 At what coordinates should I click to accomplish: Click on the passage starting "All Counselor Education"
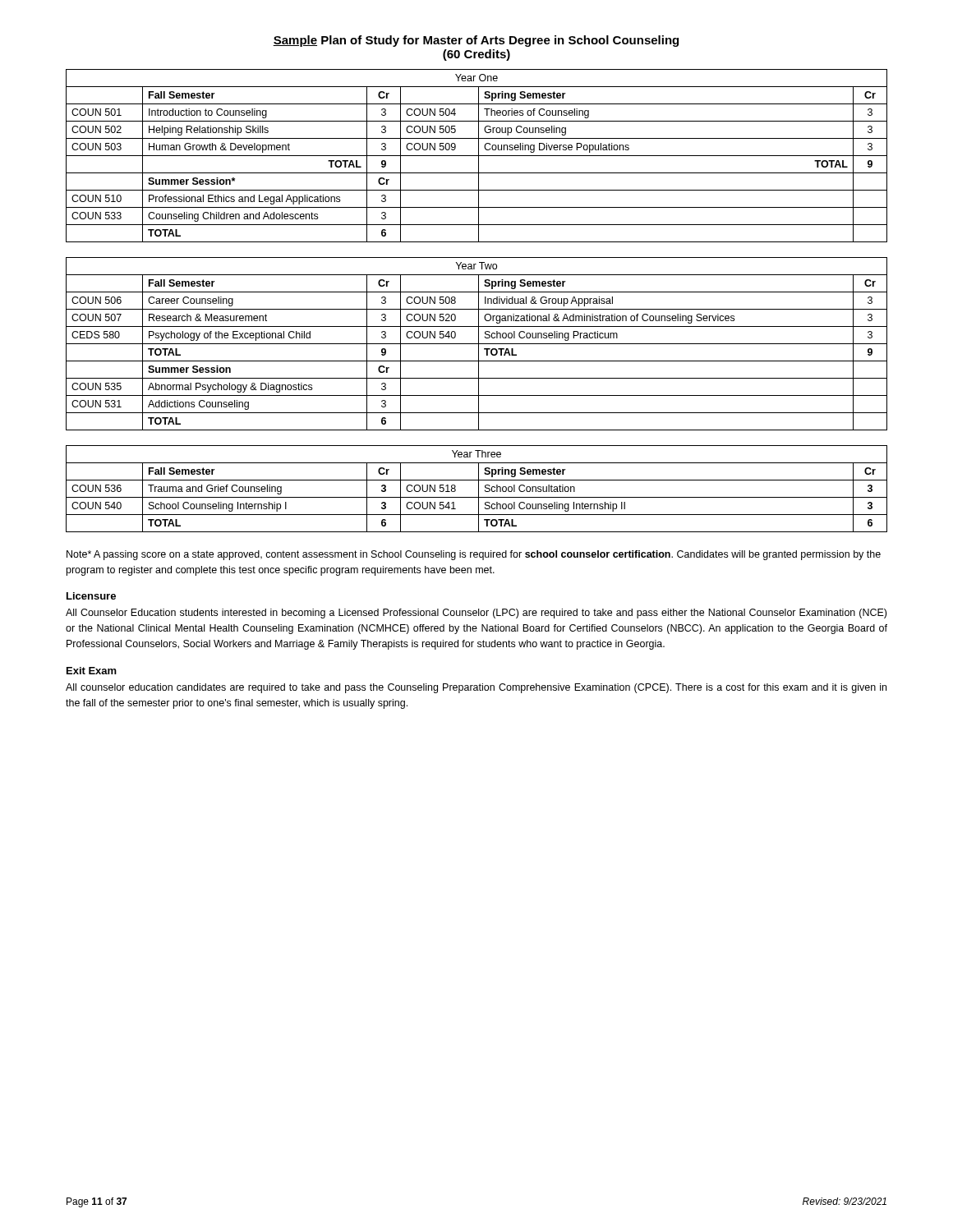(476, 628)
